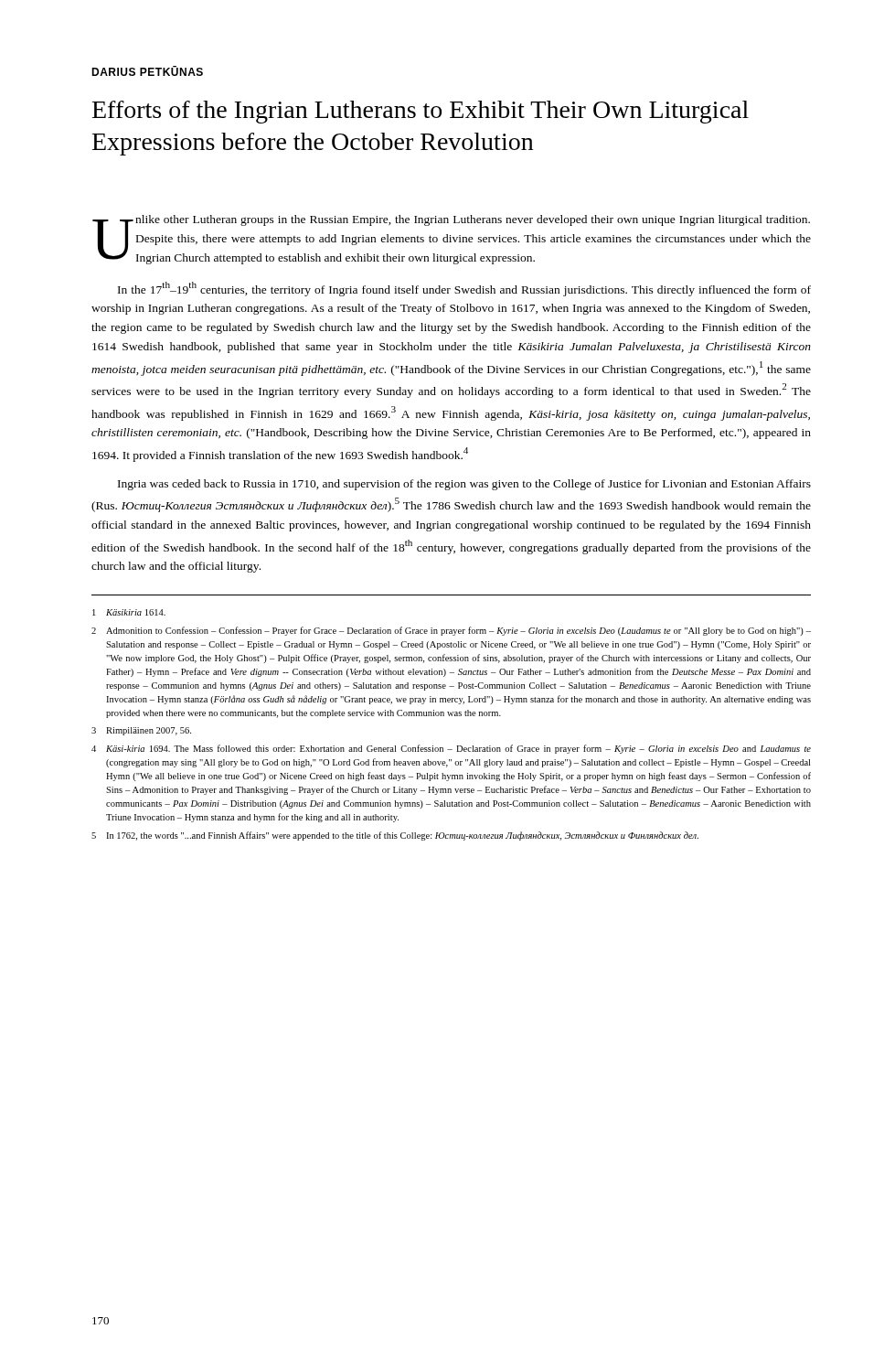Click the passage that begins "5 In 1762, the"
The width and height of the screenshot is (884, 1372).
point(395,836)
